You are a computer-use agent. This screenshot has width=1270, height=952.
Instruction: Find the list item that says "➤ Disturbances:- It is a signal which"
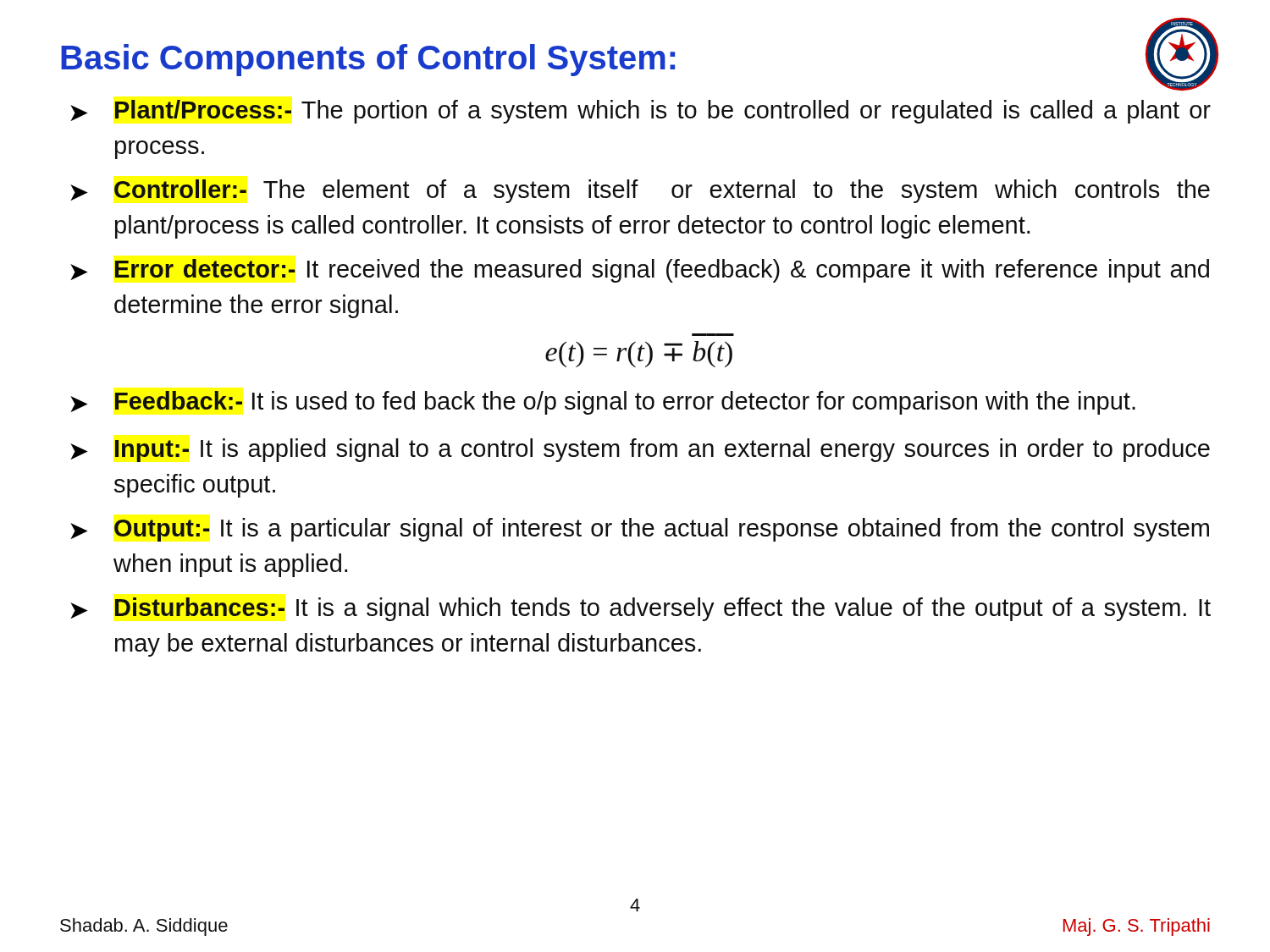(x=639, y=625)
